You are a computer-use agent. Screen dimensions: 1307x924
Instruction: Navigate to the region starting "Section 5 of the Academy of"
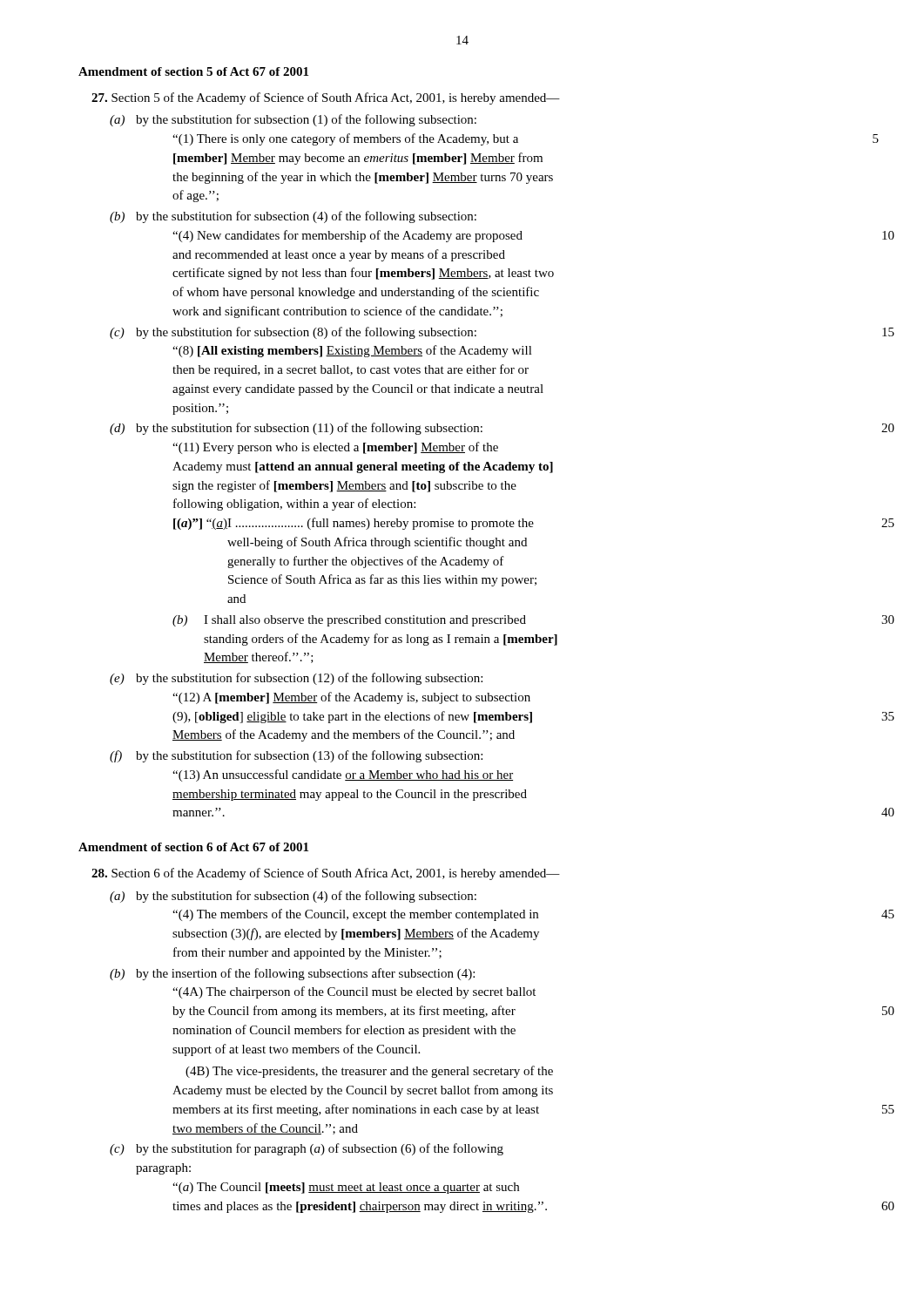319,97
